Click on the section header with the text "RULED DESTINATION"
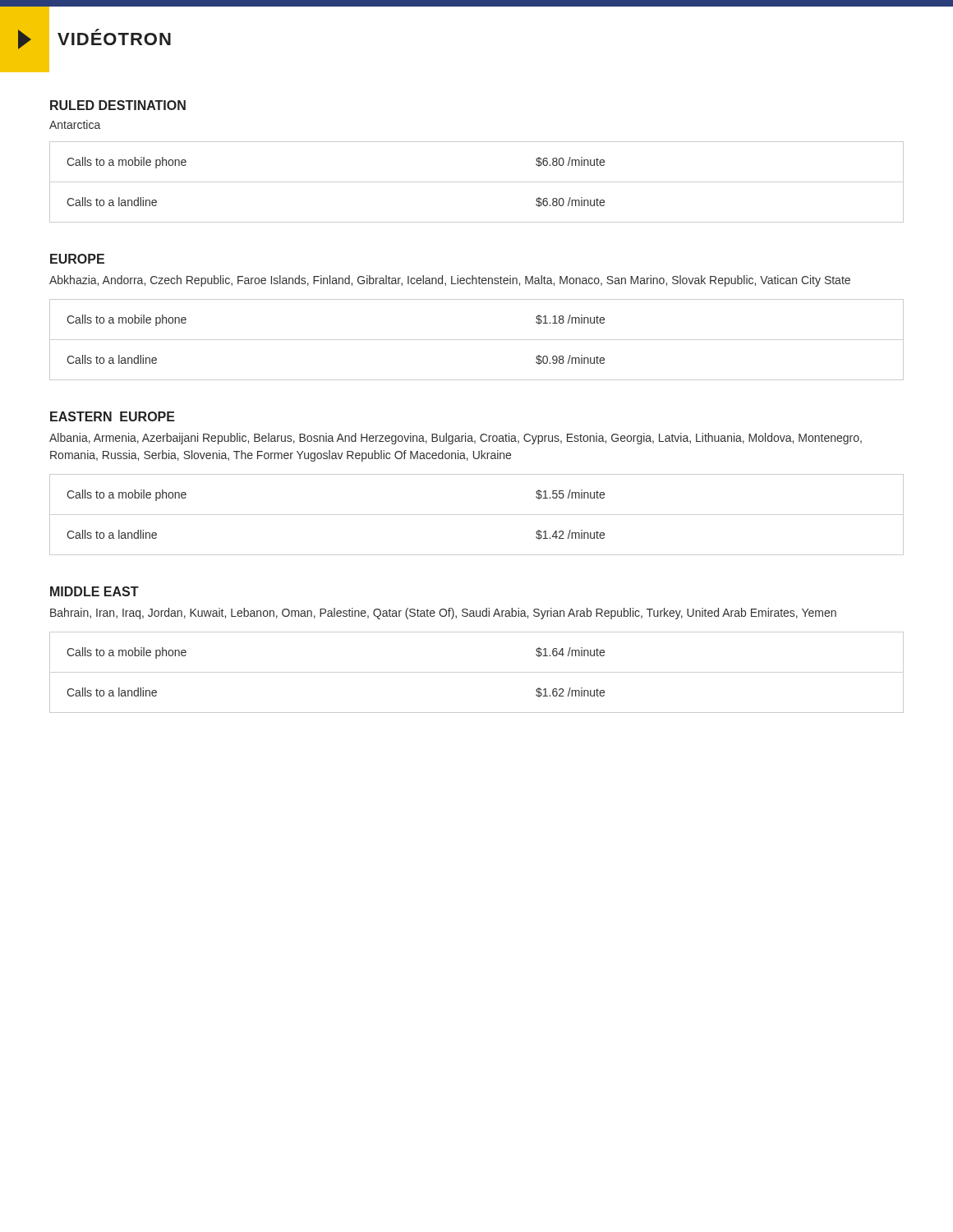This screenshot has width=953, height=1232. coord(118,106)
